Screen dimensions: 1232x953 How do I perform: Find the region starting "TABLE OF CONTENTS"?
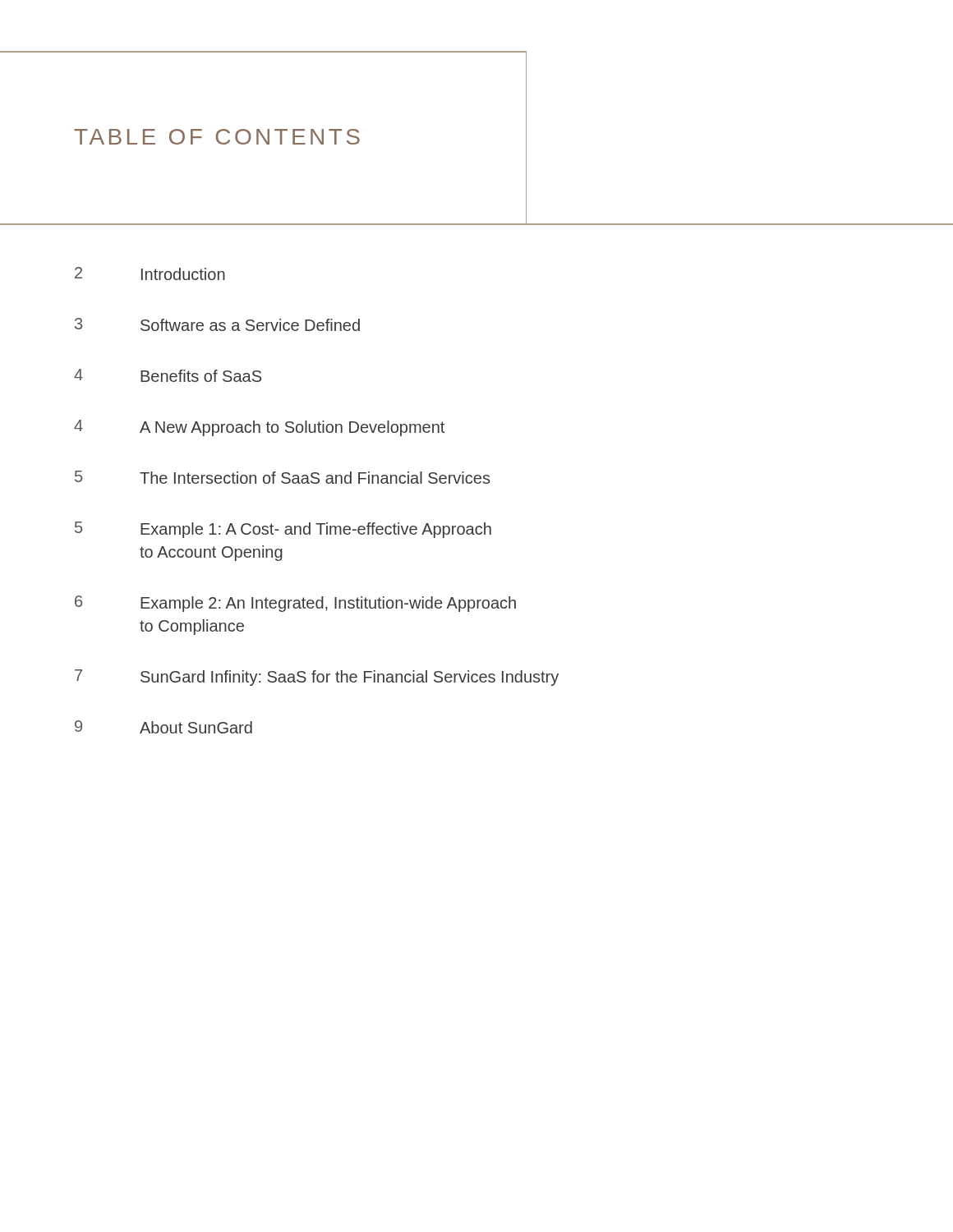[219, 137]
